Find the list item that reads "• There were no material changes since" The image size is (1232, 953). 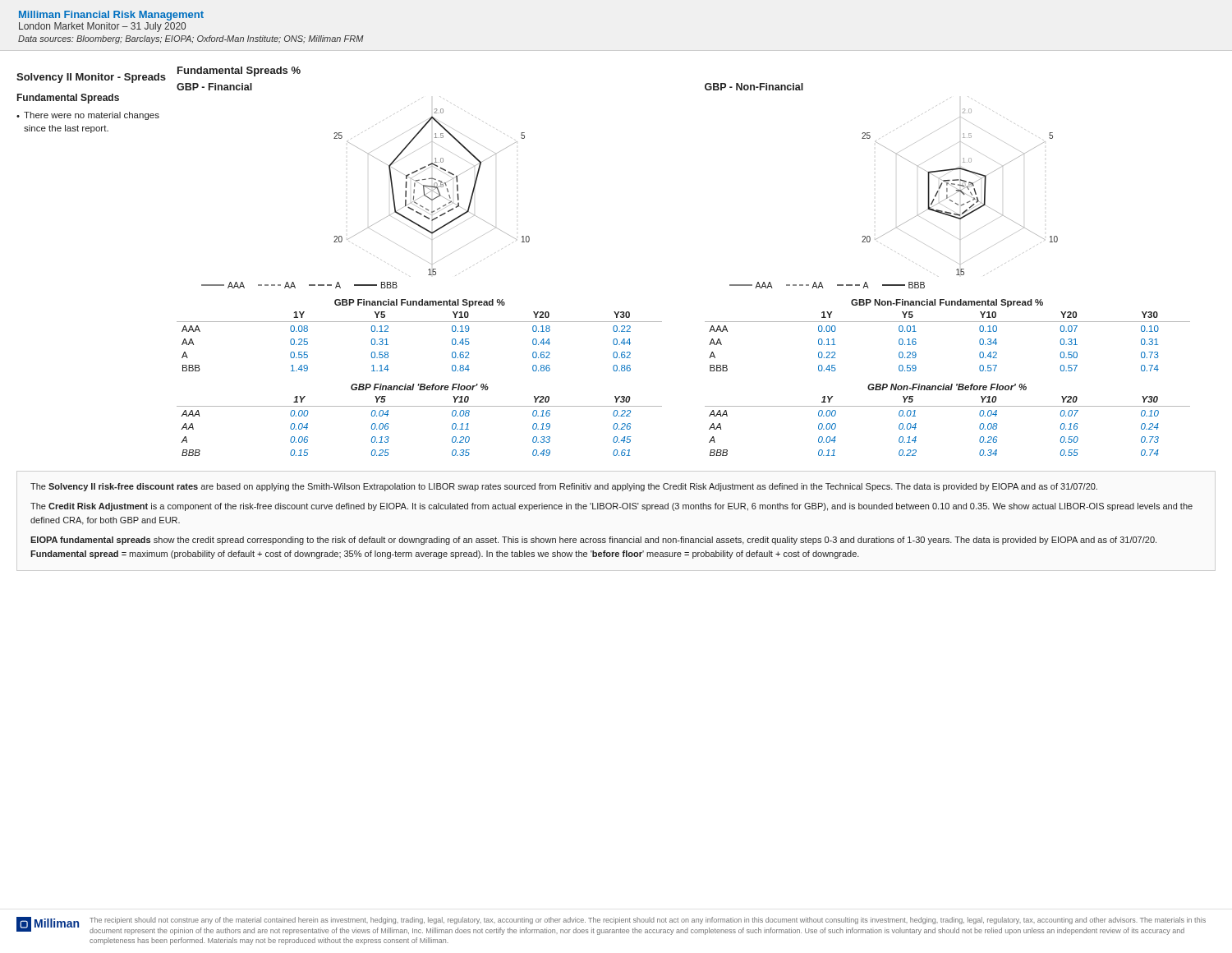click(96, 122)
